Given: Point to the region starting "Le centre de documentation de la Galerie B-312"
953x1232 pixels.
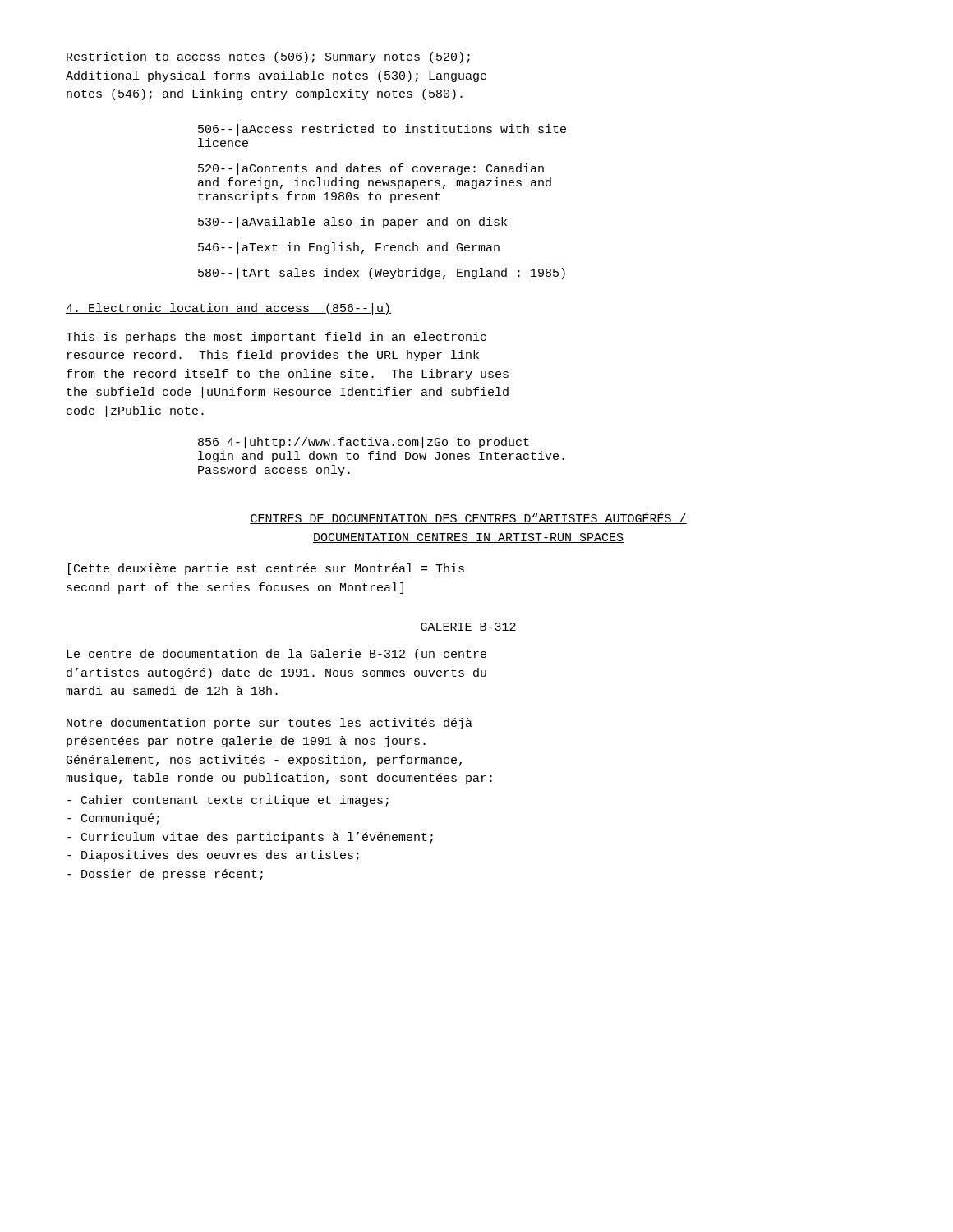Looking at the screenshot, I should tap(277, 673).
